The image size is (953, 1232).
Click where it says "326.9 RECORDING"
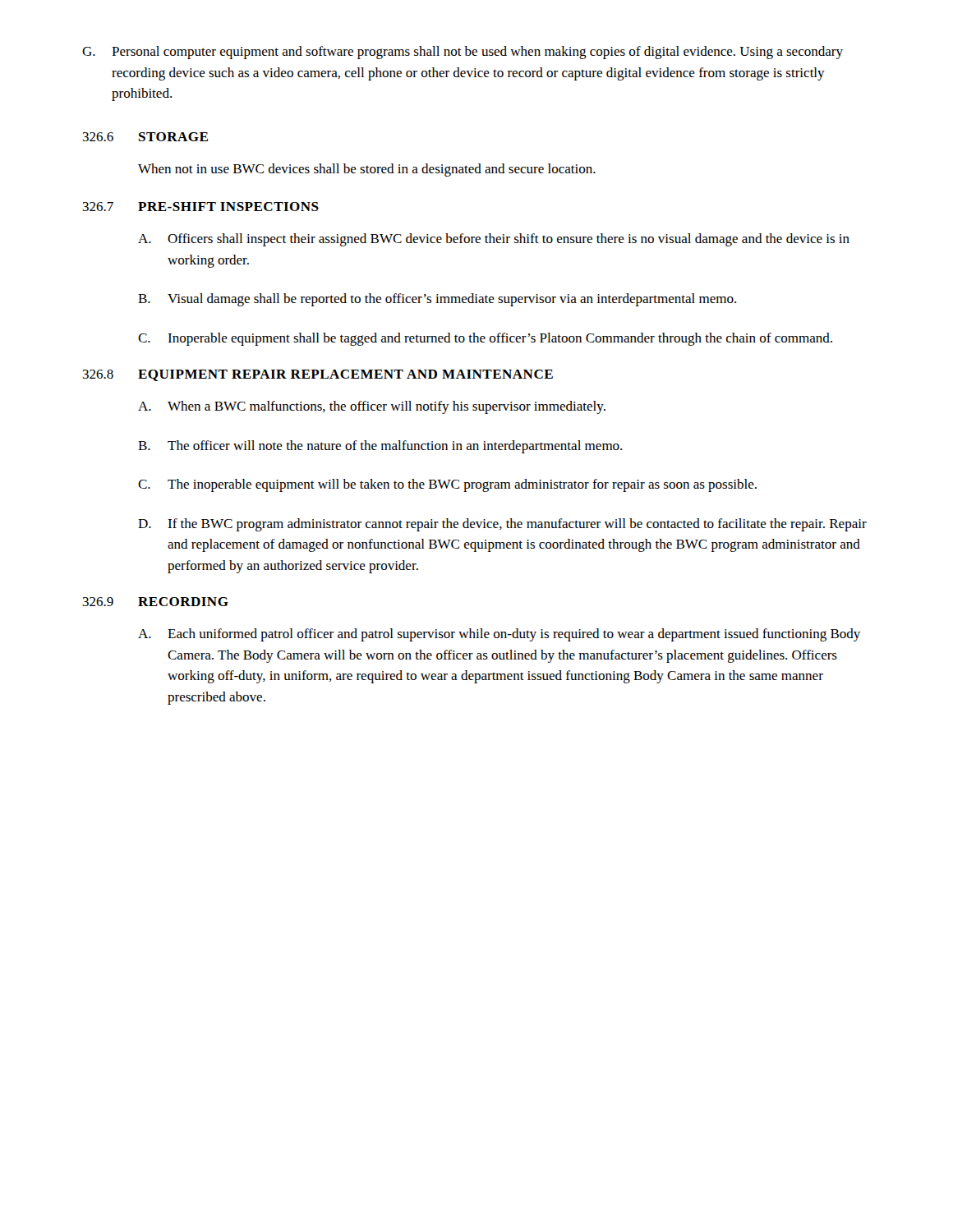[155, 602]
